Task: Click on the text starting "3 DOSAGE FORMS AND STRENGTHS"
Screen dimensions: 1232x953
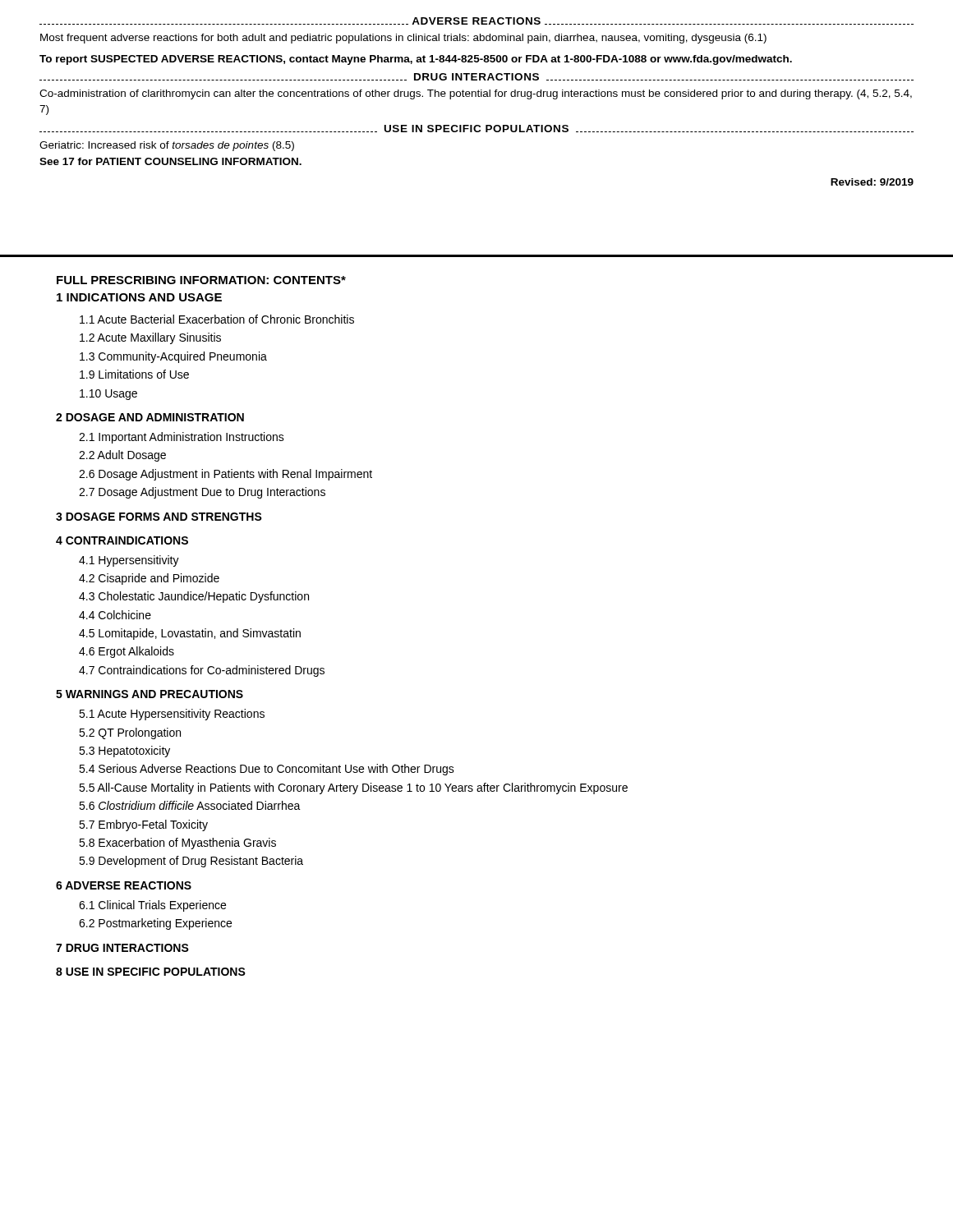Action: coord(159,516)
